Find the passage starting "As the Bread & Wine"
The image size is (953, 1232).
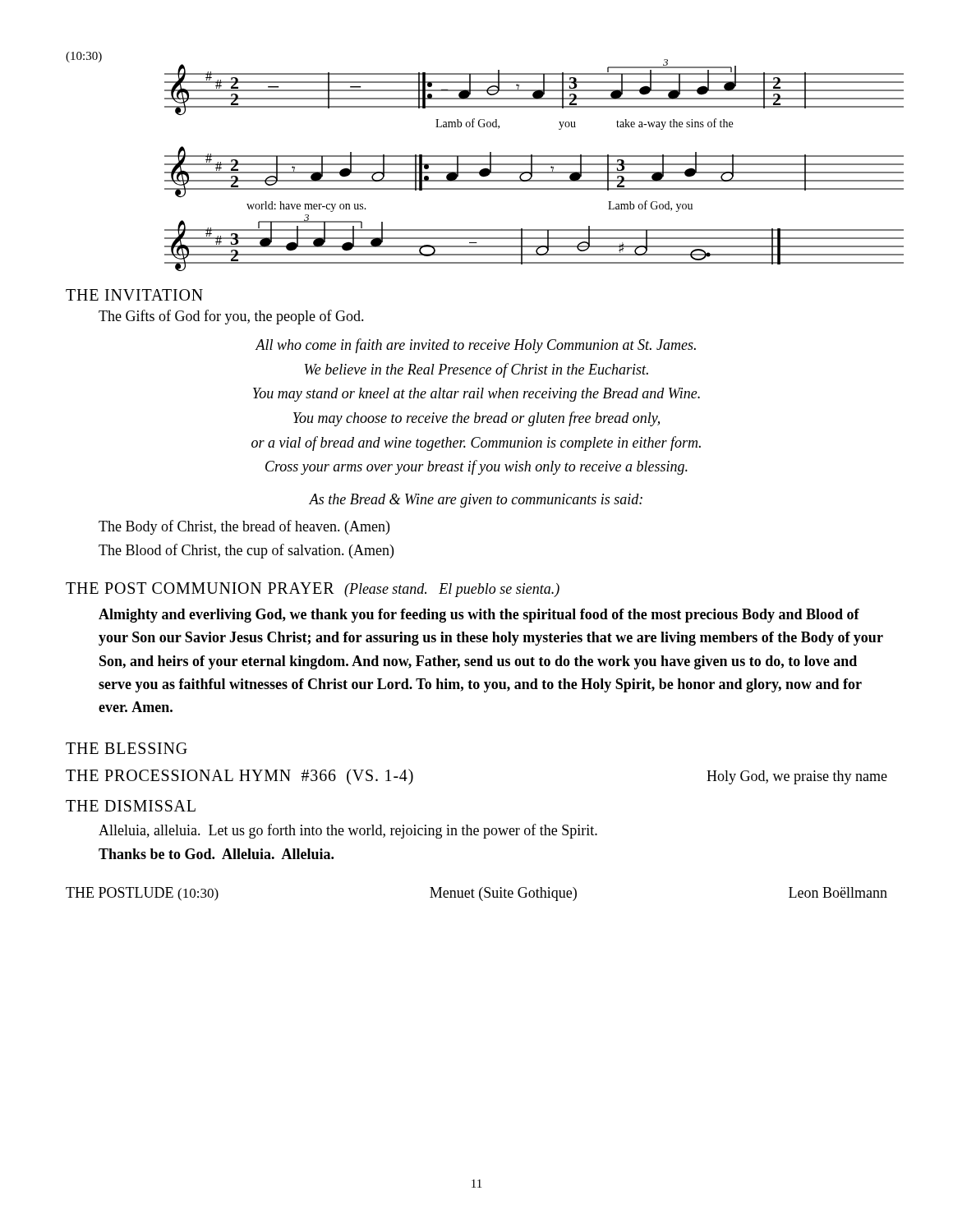[x=476, y=500]
